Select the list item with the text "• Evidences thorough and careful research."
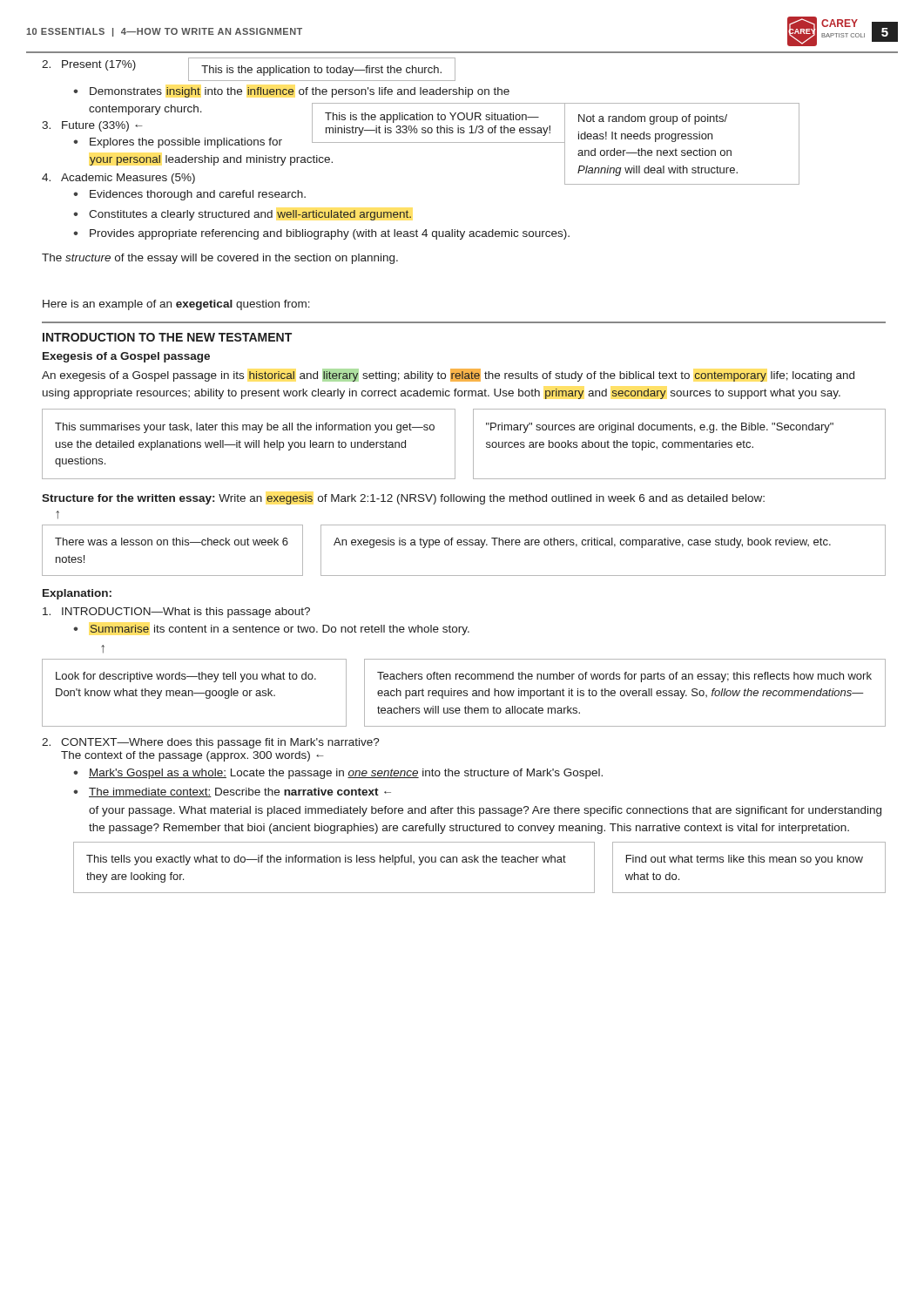 click(190, 195)
